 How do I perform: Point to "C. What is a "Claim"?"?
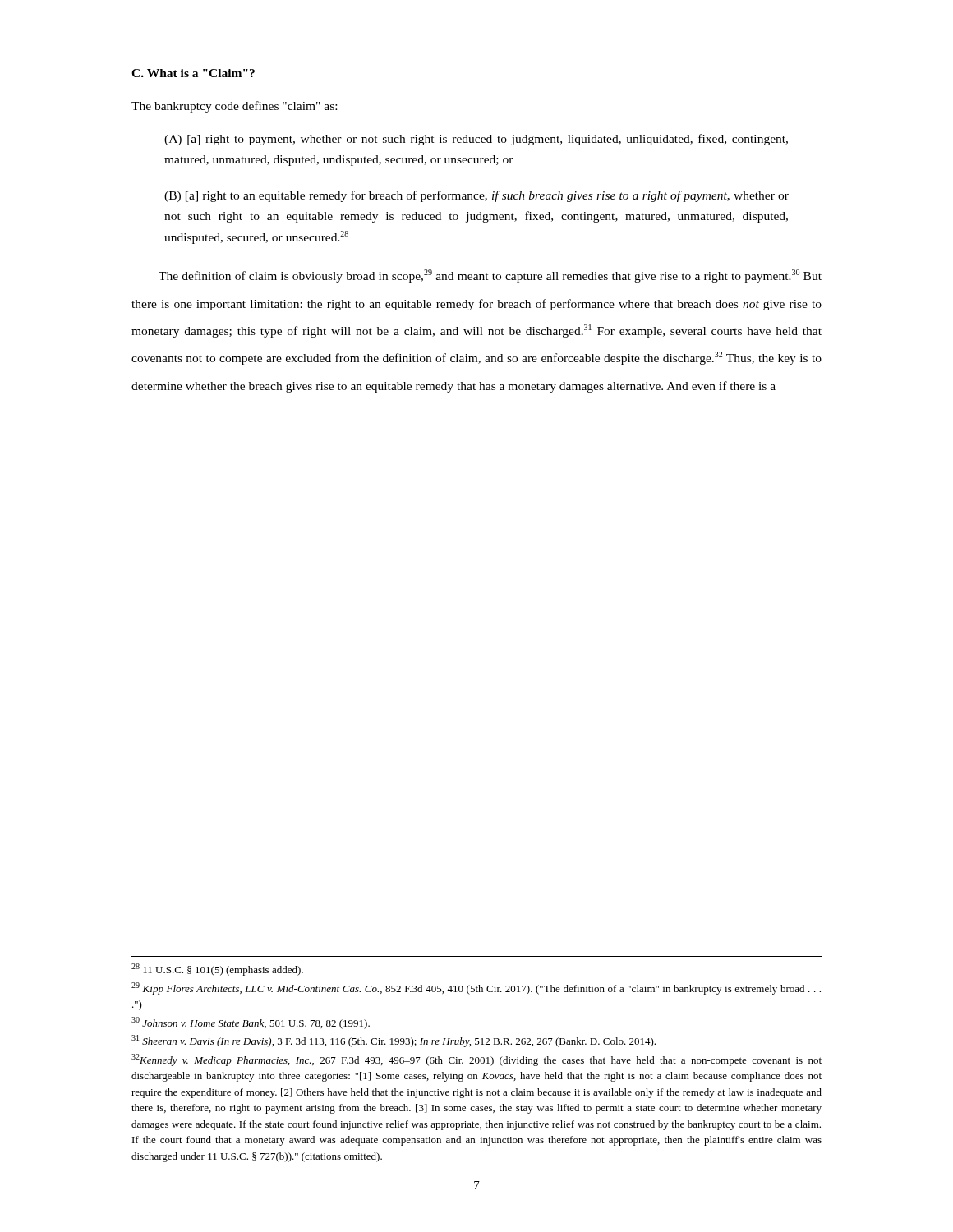point(193,73)
